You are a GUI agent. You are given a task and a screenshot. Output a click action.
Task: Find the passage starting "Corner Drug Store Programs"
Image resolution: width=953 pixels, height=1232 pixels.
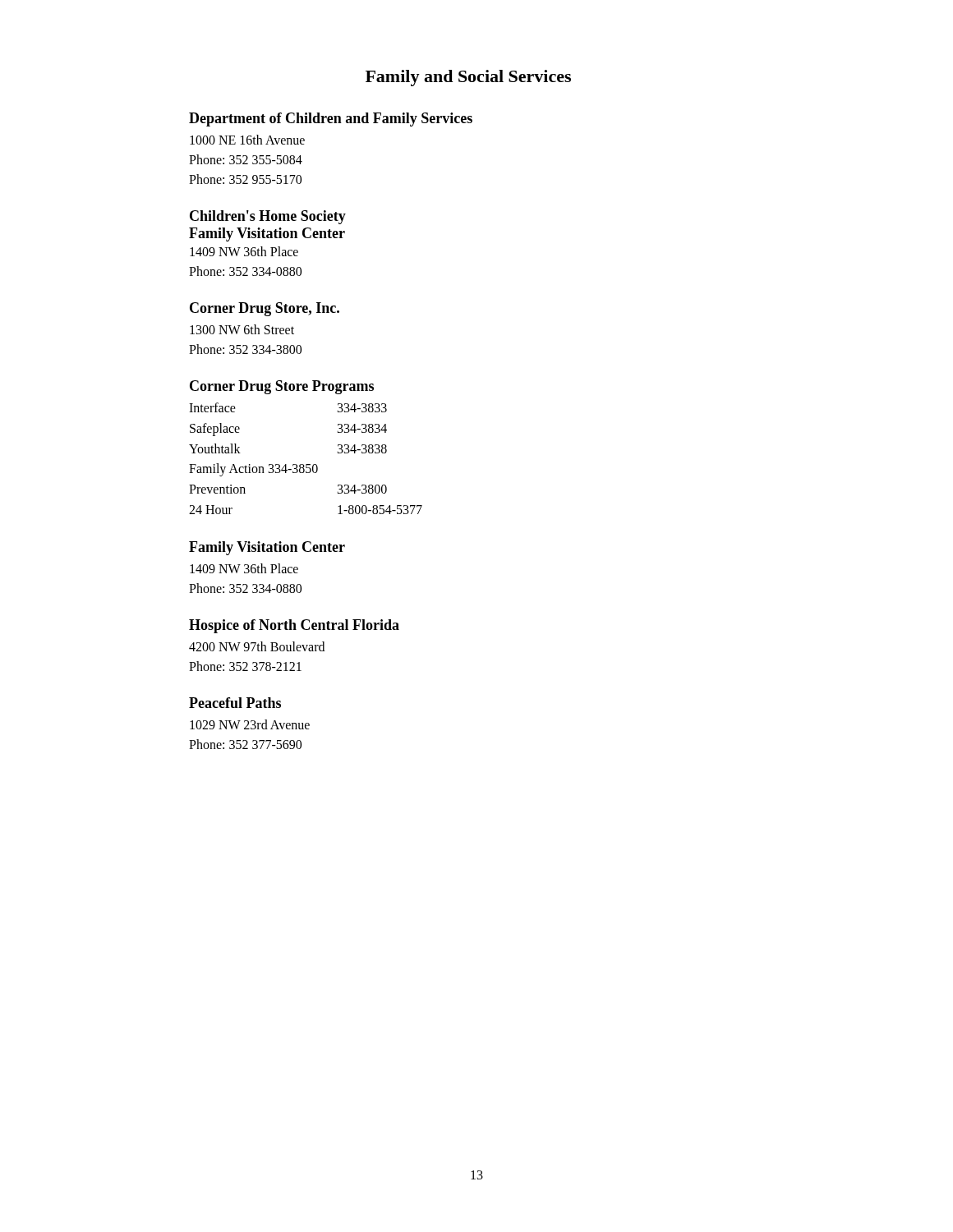coord(282,386)
